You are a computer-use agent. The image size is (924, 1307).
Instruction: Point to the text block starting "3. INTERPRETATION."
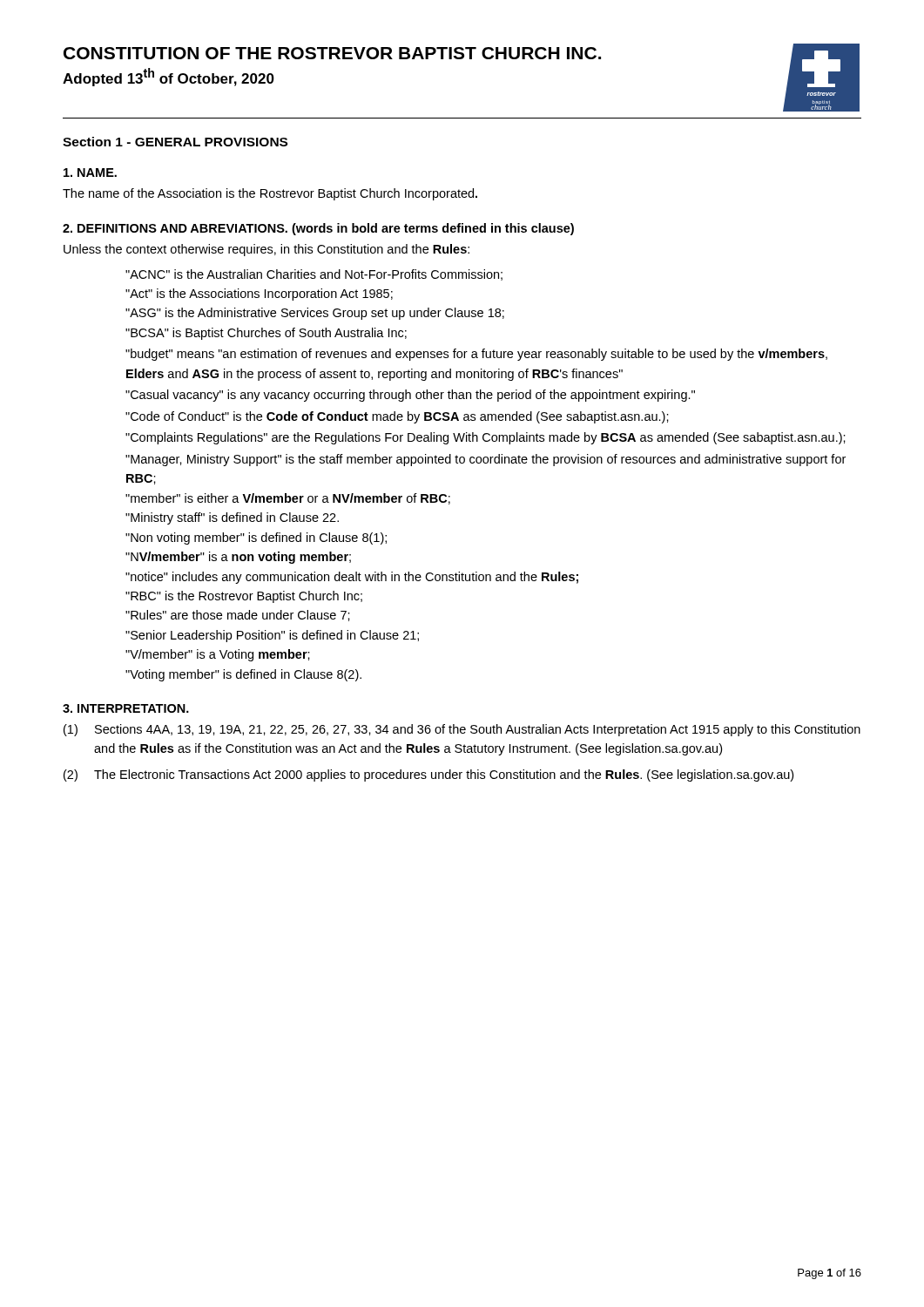click(x=126, y=709)
